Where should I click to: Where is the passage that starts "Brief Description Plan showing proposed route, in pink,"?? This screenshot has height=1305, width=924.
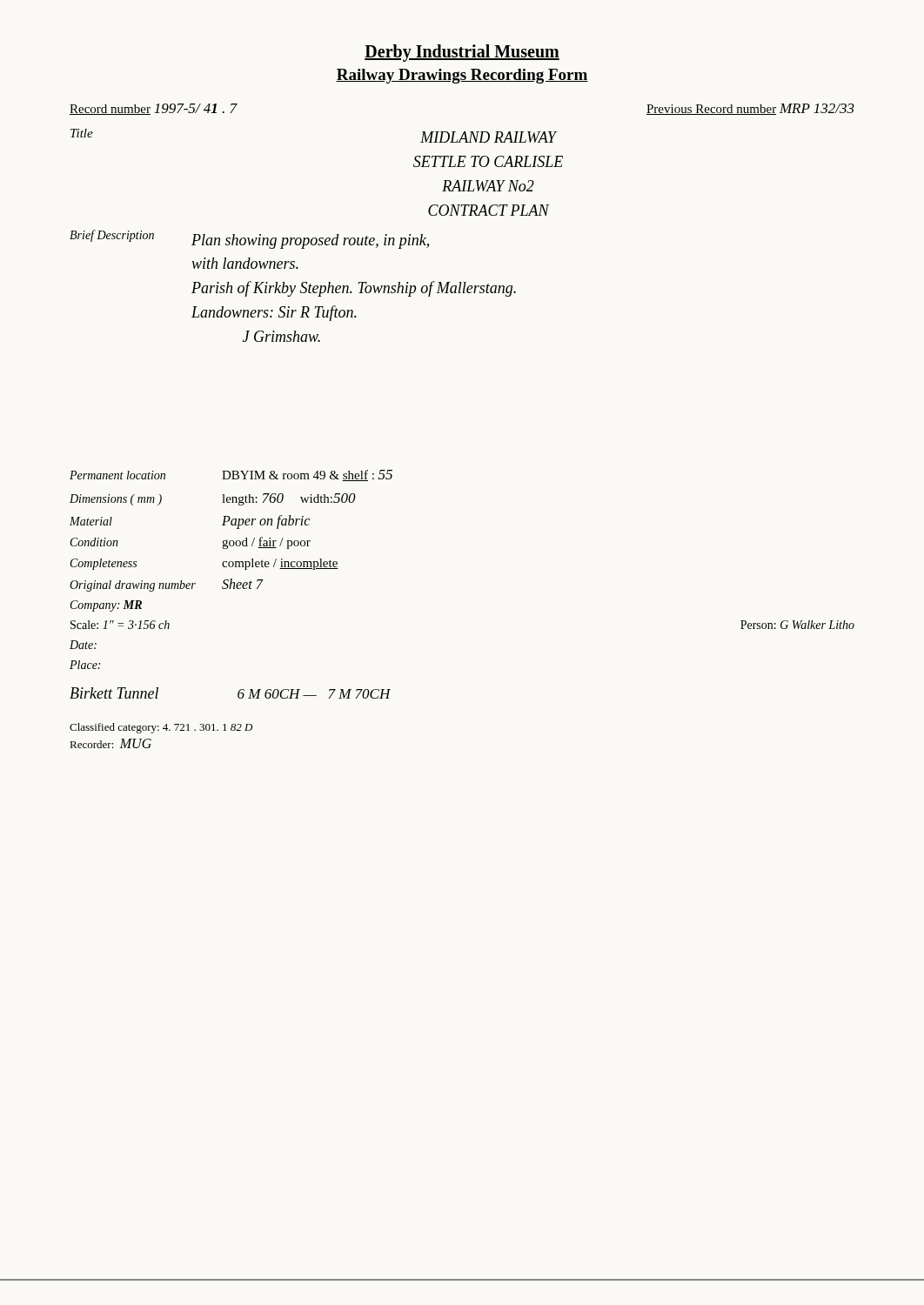[x=462, y=289]
